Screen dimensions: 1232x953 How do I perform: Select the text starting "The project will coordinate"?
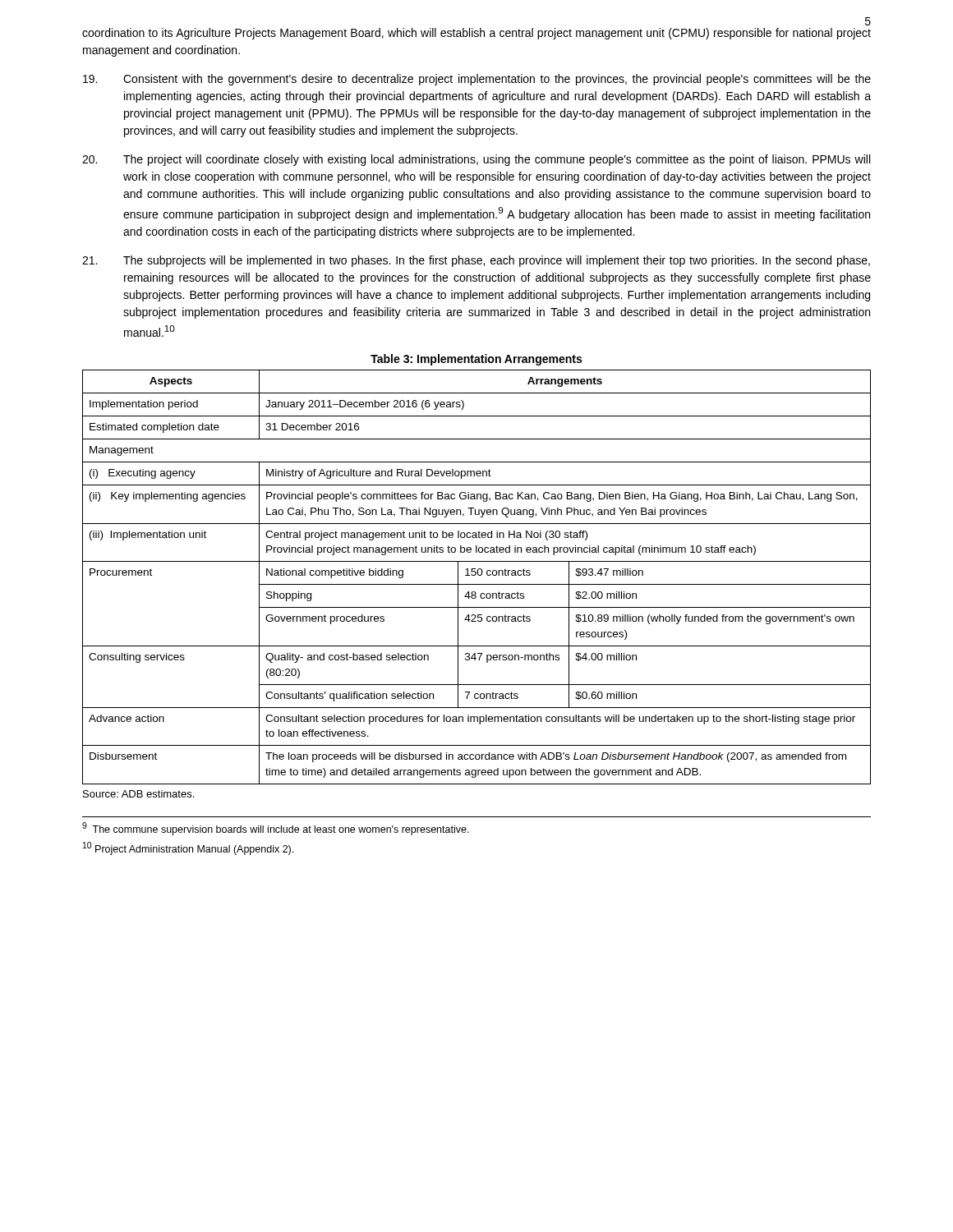[476, 196]
